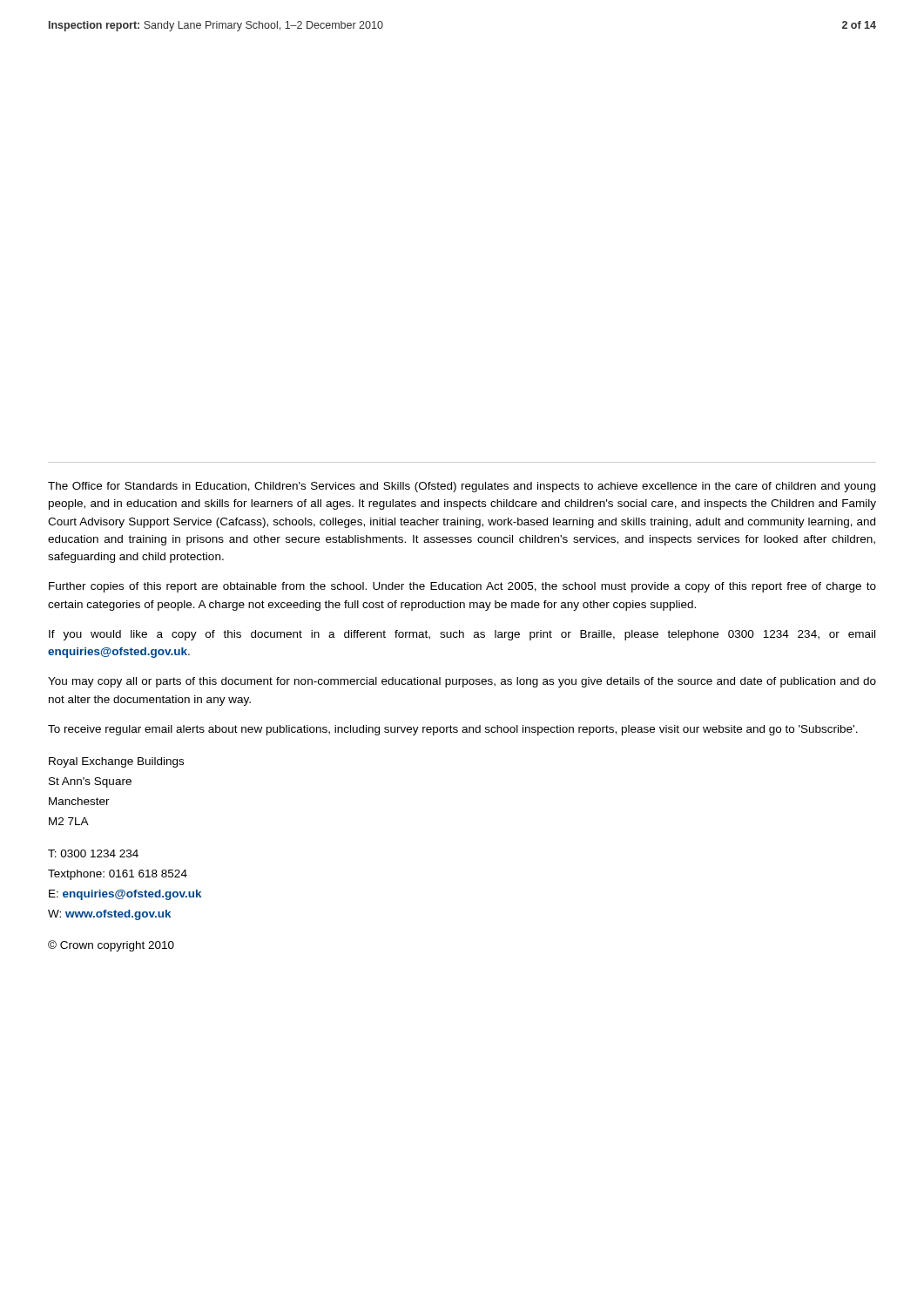Click the passage that begins "The Office for Standards"
The image size is (924, 1307).
462,521
